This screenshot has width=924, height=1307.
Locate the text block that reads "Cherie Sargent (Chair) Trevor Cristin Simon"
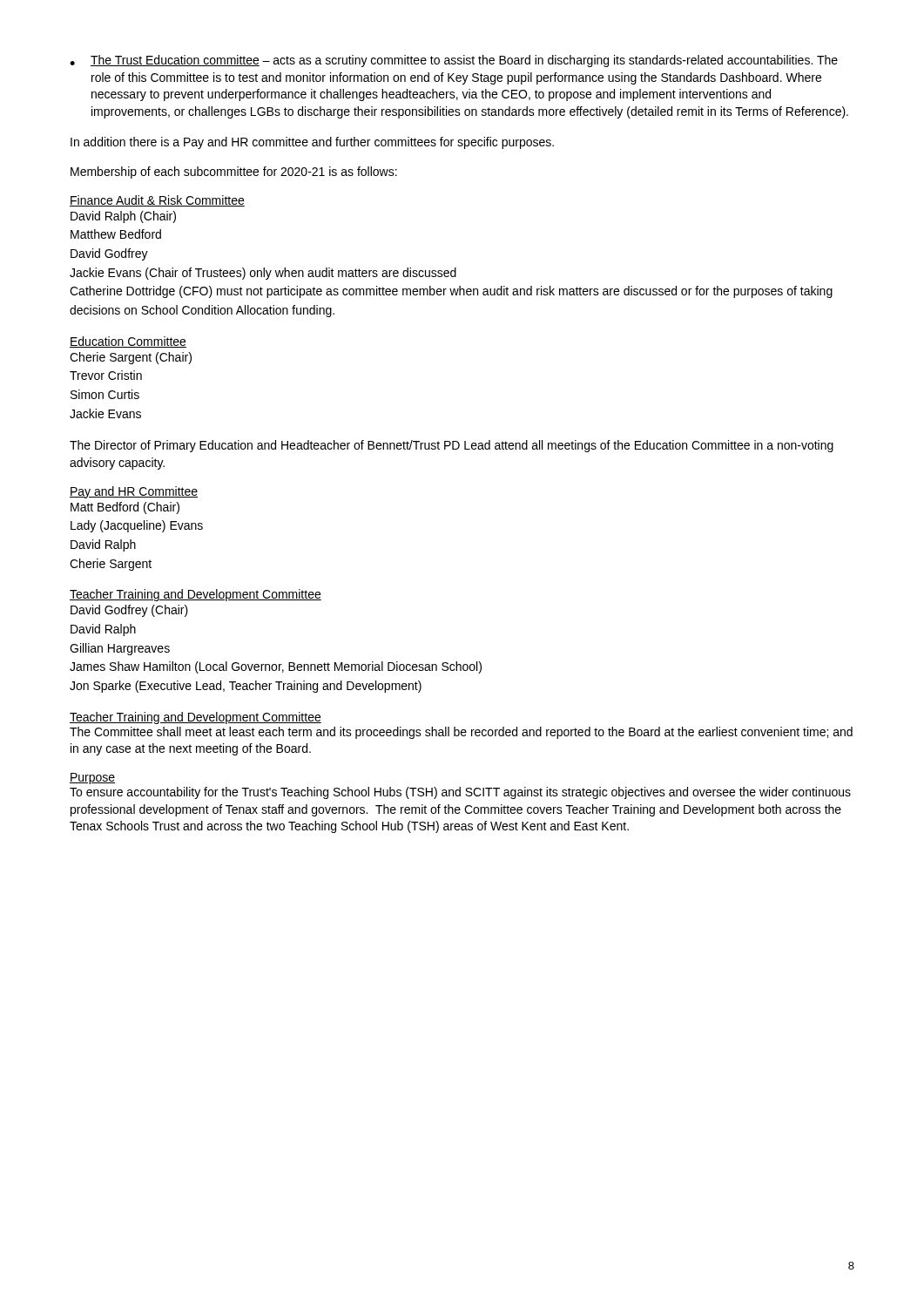131,385
